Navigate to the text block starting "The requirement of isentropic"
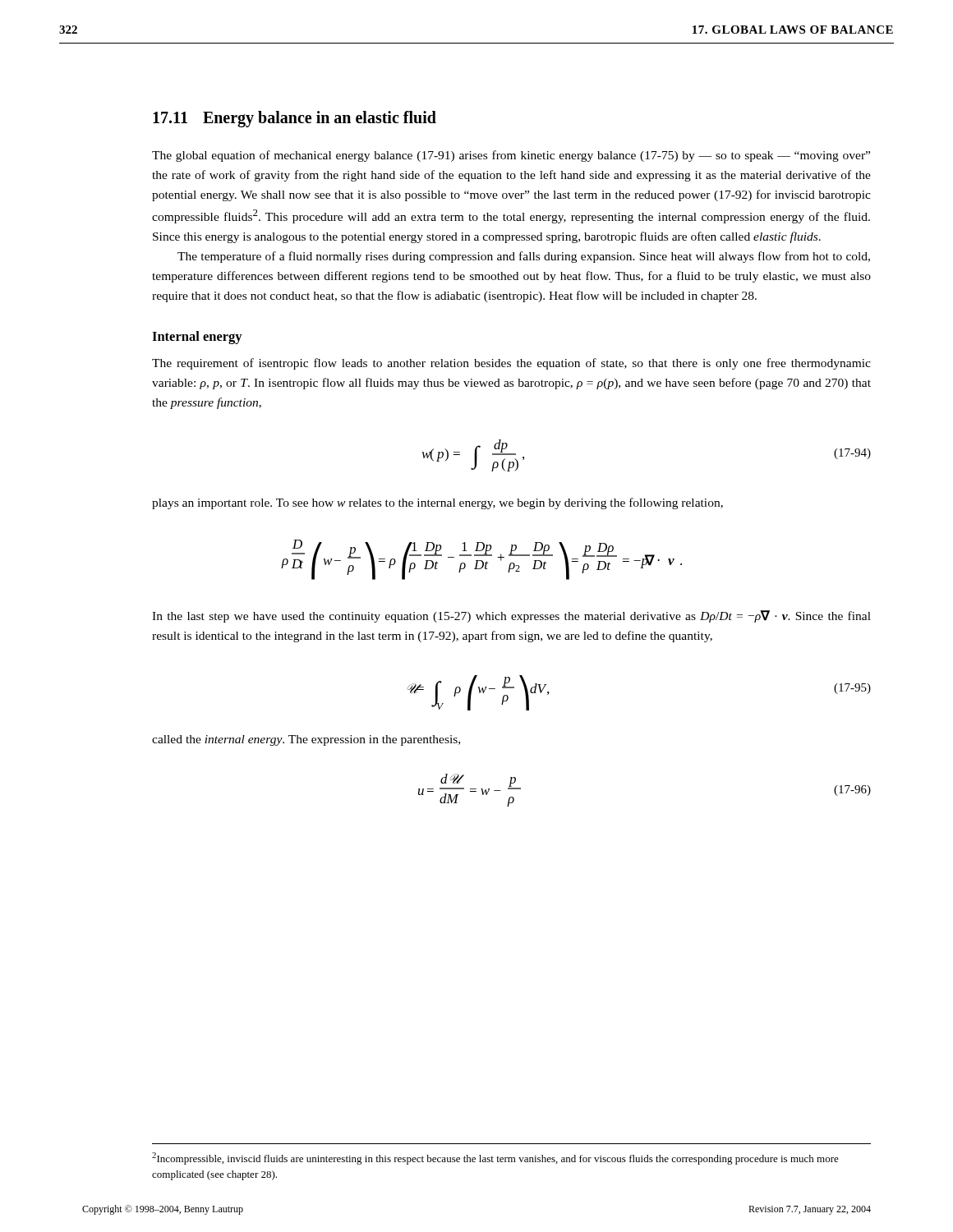The image size is (953, 1232). [511, 383]
